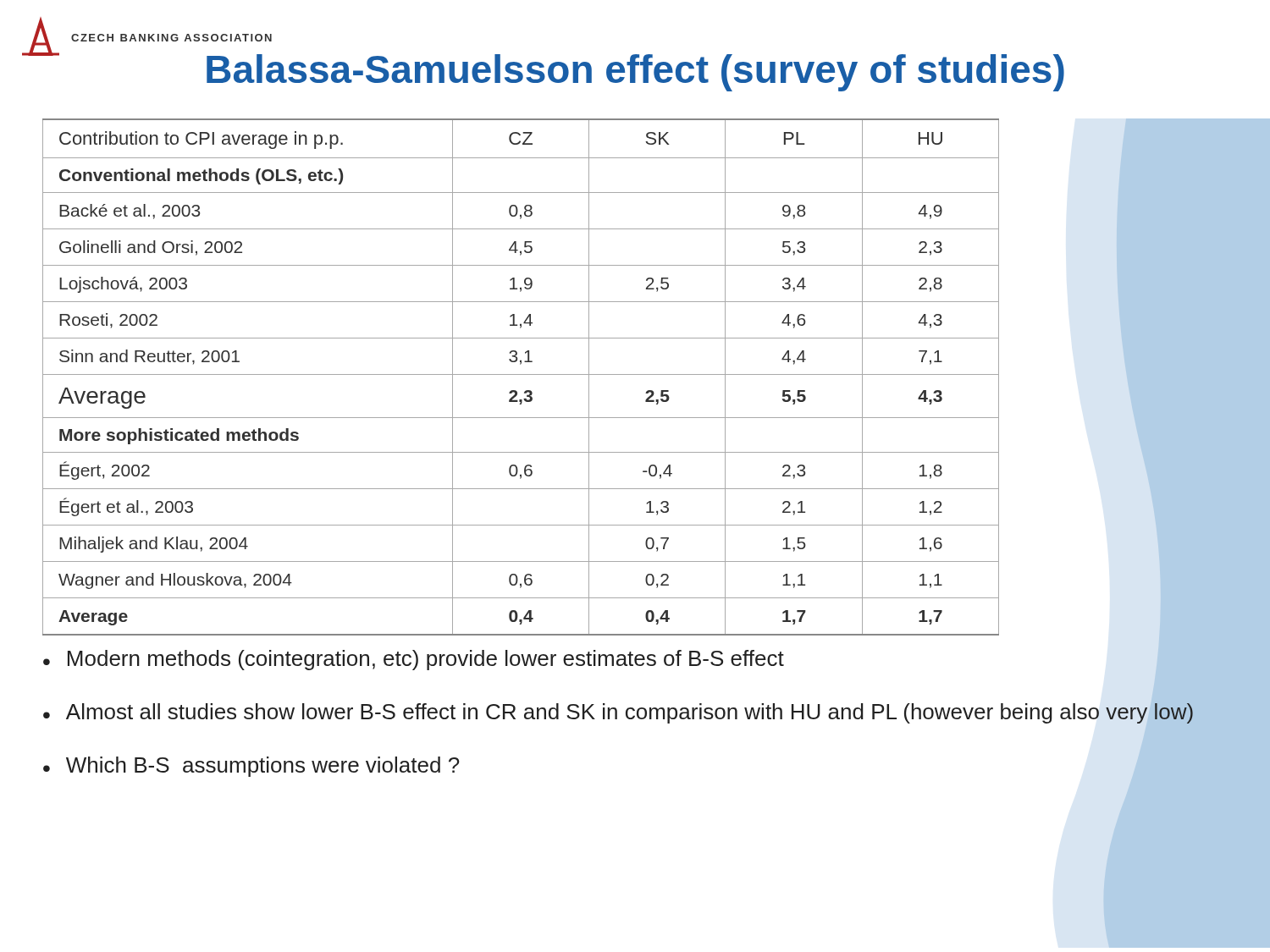Find the list item that says "• Almost all"
Viewport: 1270px width, 952px height.
pos(618,714)
